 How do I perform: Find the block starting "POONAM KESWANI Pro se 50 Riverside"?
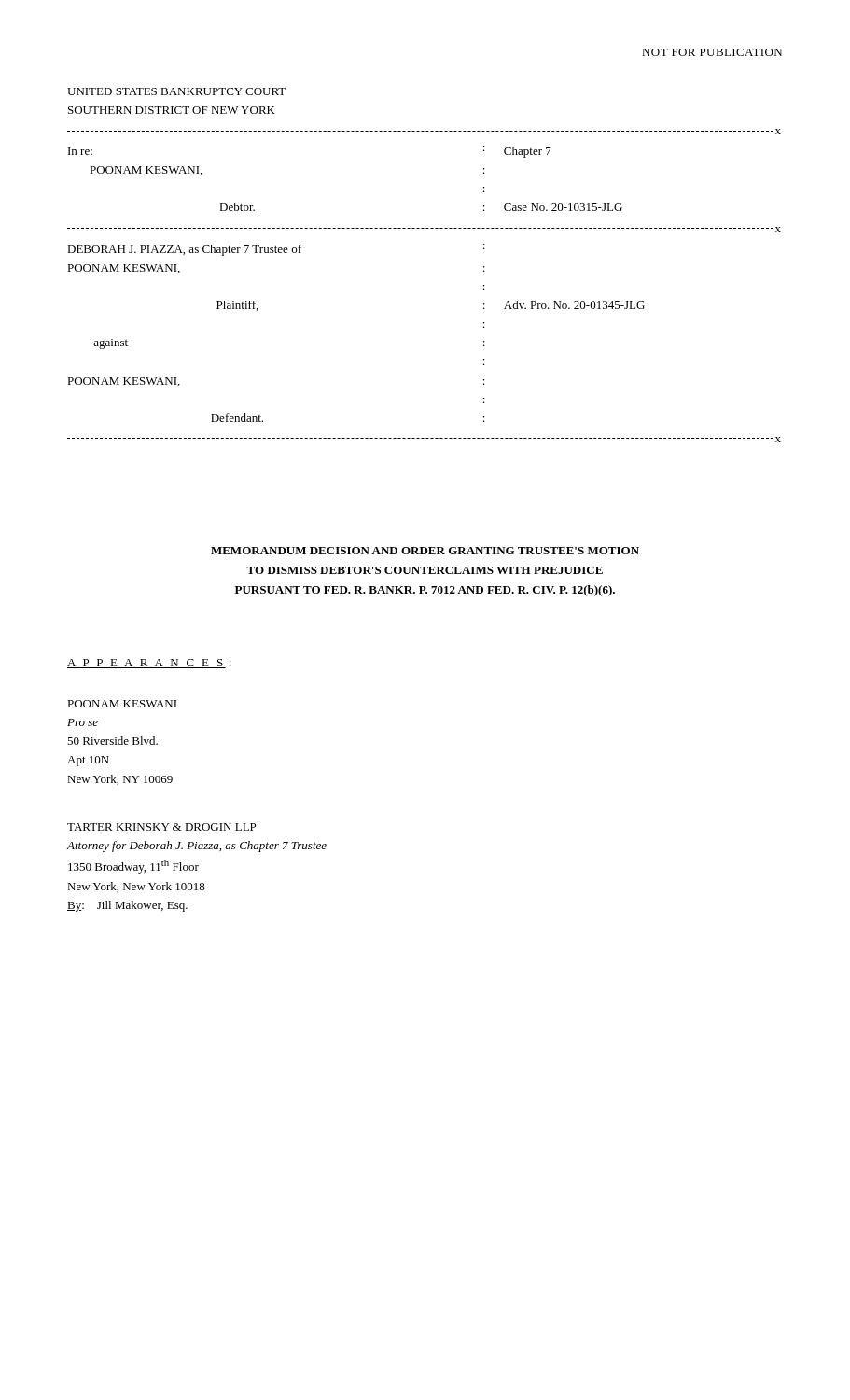click(122, 741)
